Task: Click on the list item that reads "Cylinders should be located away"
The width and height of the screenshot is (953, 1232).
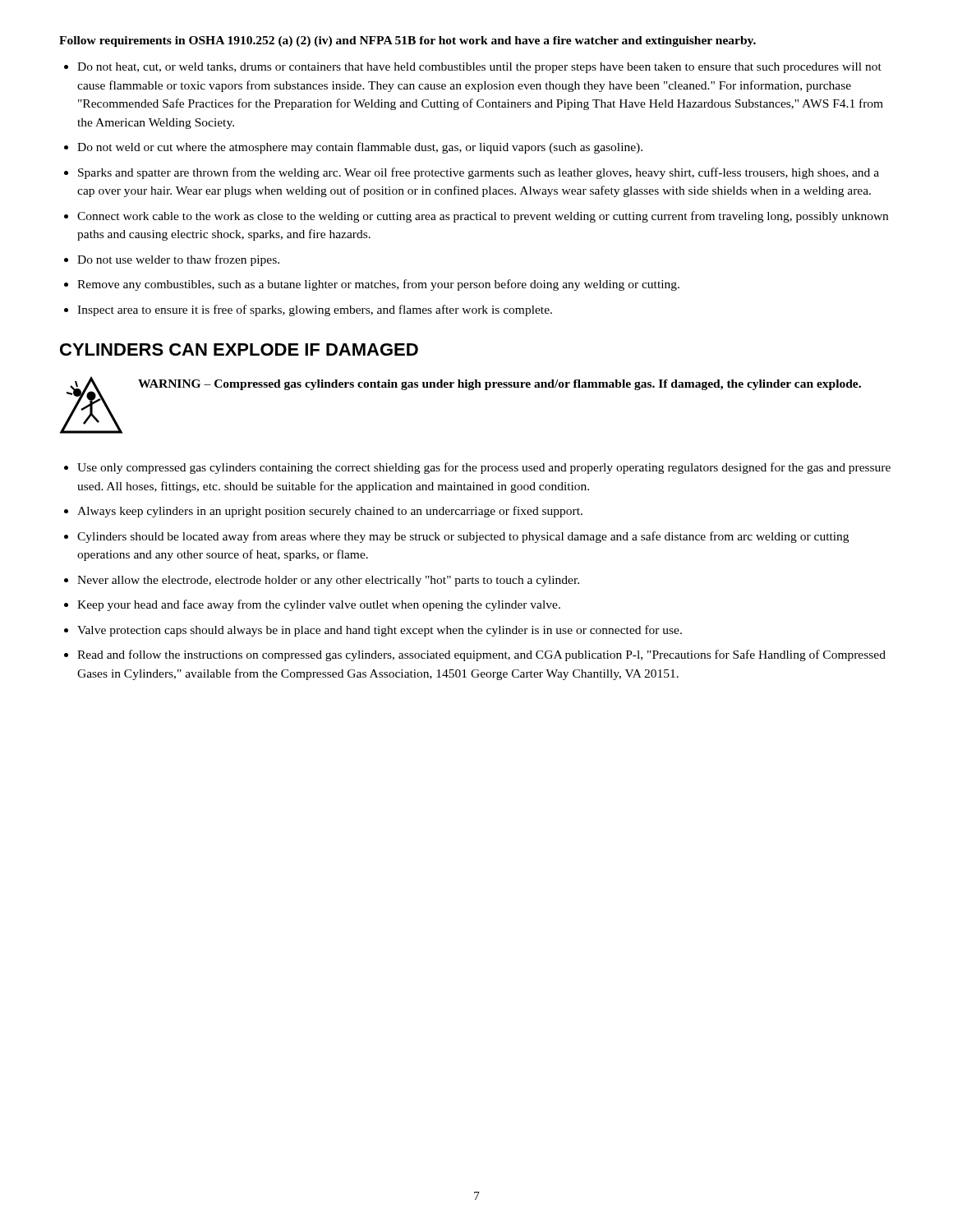Action: pyautogui.click(x=463, y=545)
